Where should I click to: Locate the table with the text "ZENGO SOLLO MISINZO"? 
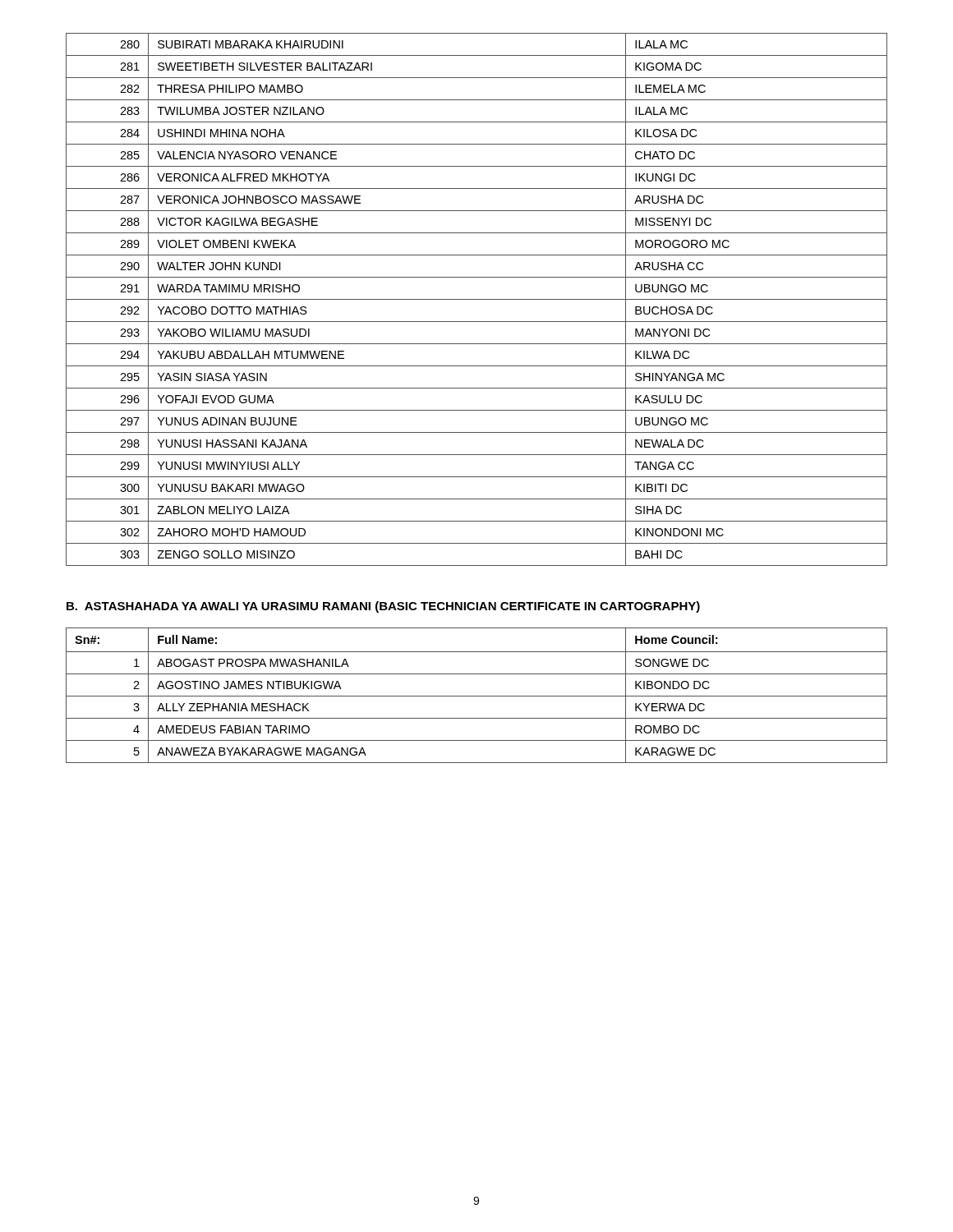click(476, 299)
